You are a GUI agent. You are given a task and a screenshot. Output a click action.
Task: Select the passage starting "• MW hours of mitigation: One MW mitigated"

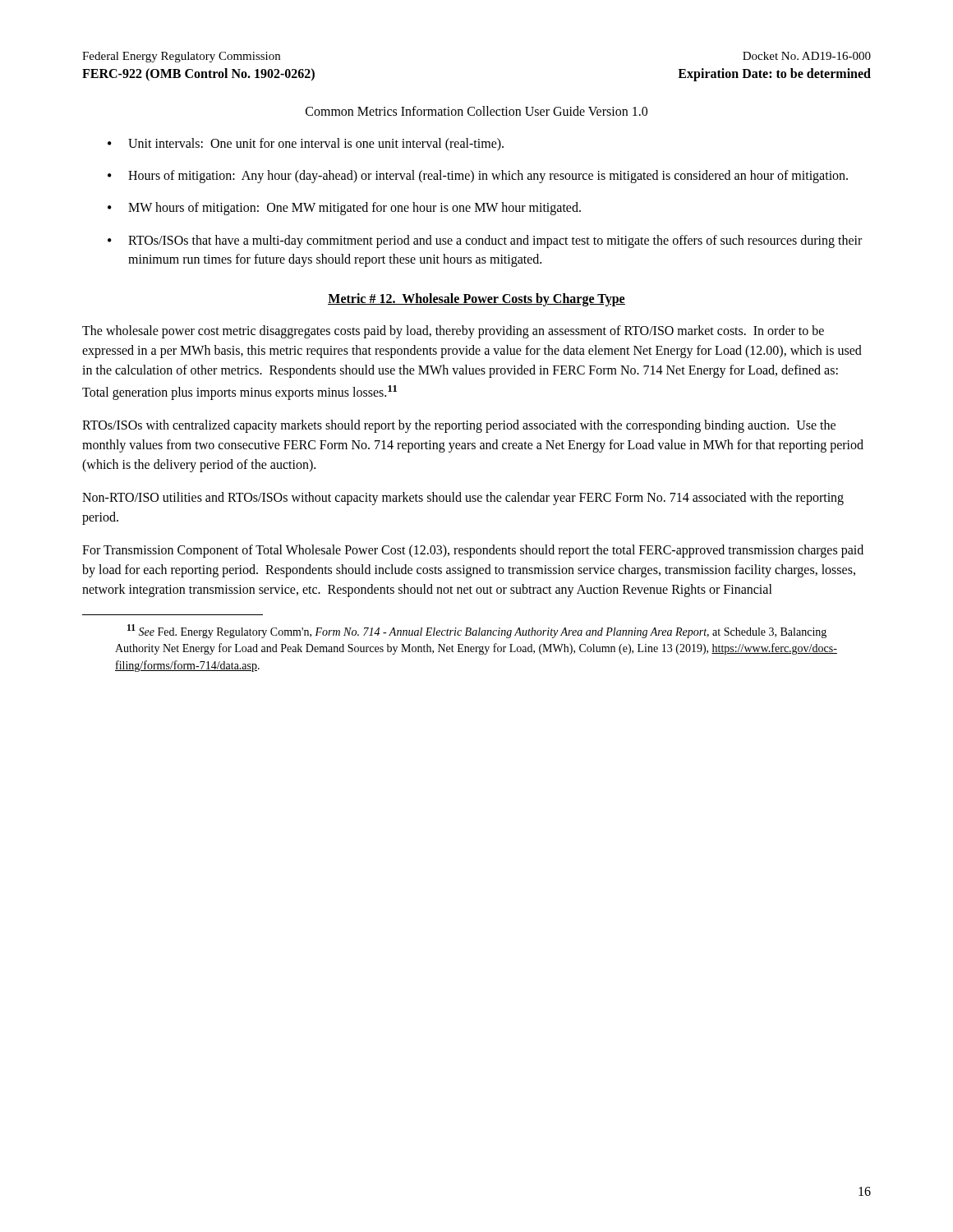coord(344,209)
